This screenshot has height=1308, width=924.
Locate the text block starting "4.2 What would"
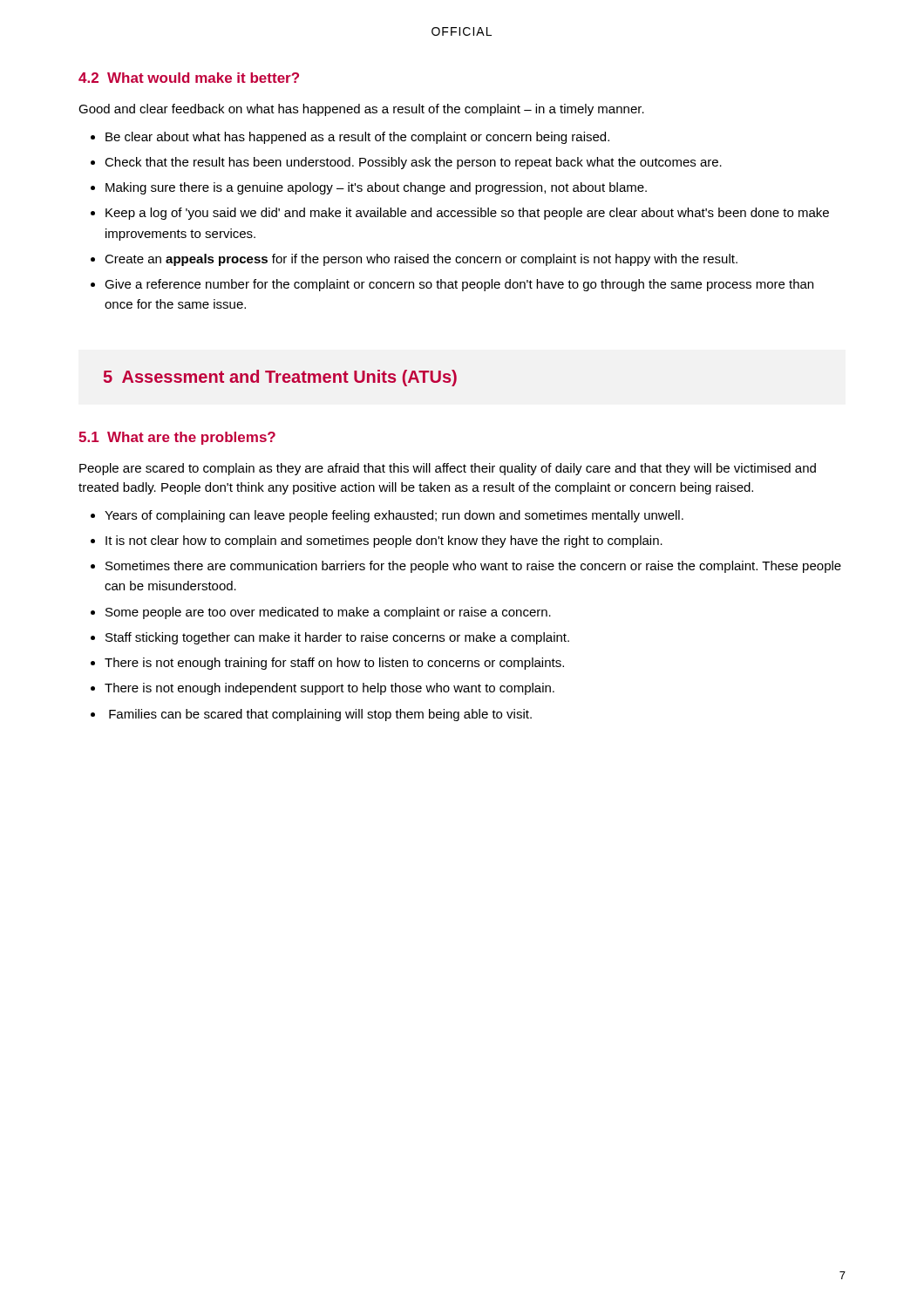[189, 78]
